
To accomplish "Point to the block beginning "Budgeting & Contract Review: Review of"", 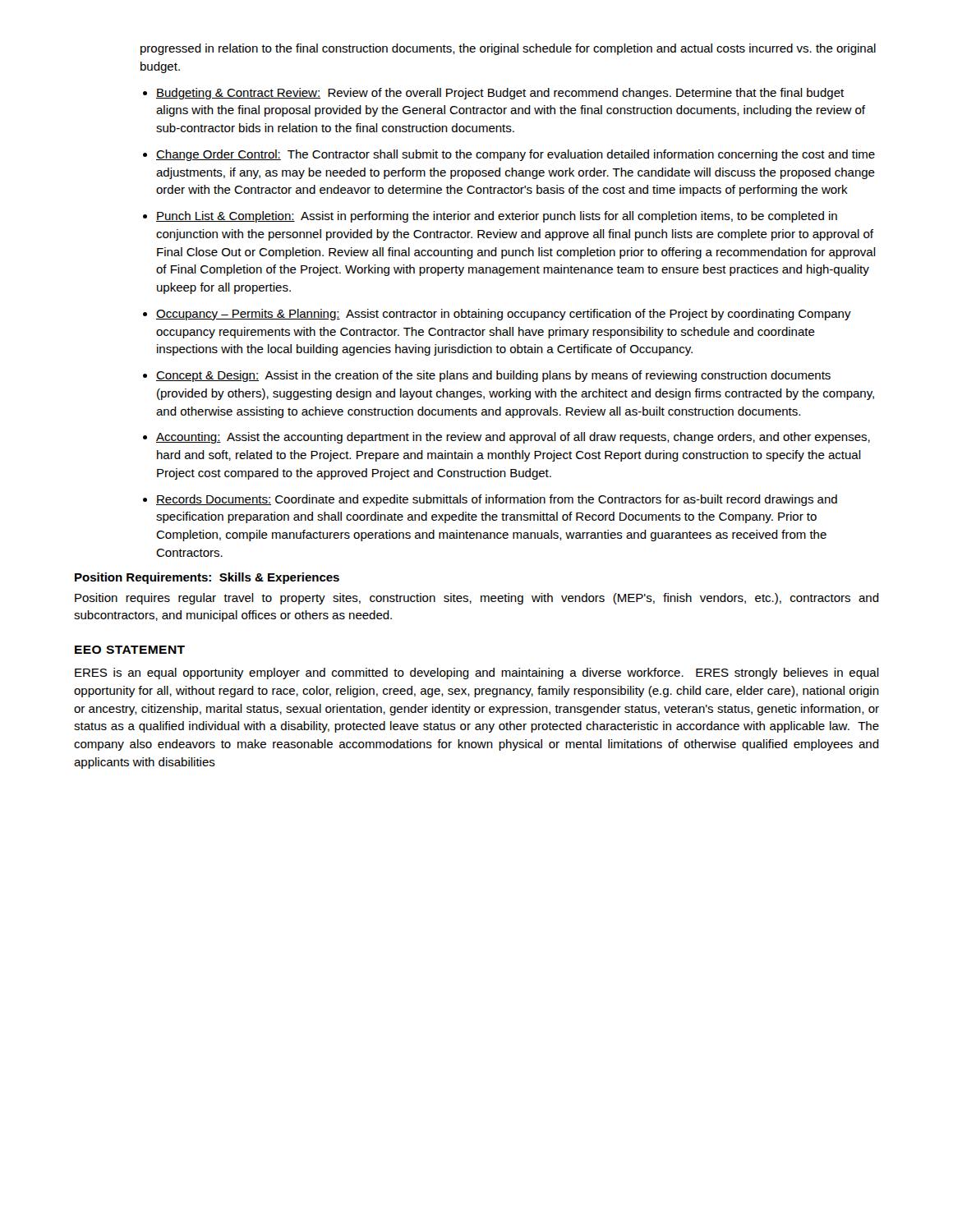I will 511,110.
